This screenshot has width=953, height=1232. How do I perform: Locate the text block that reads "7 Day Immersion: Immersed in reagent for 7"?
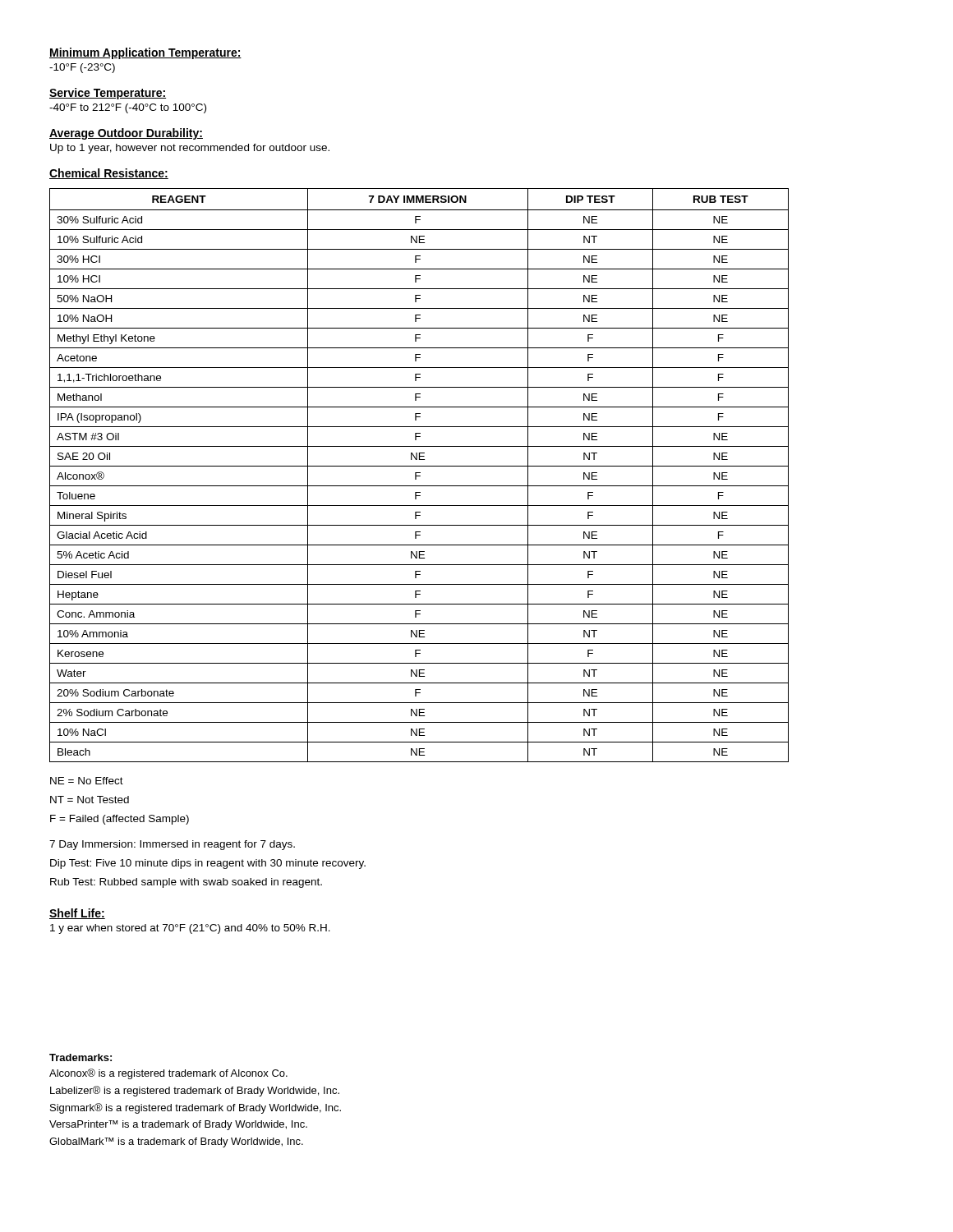[x=208, y=863]
